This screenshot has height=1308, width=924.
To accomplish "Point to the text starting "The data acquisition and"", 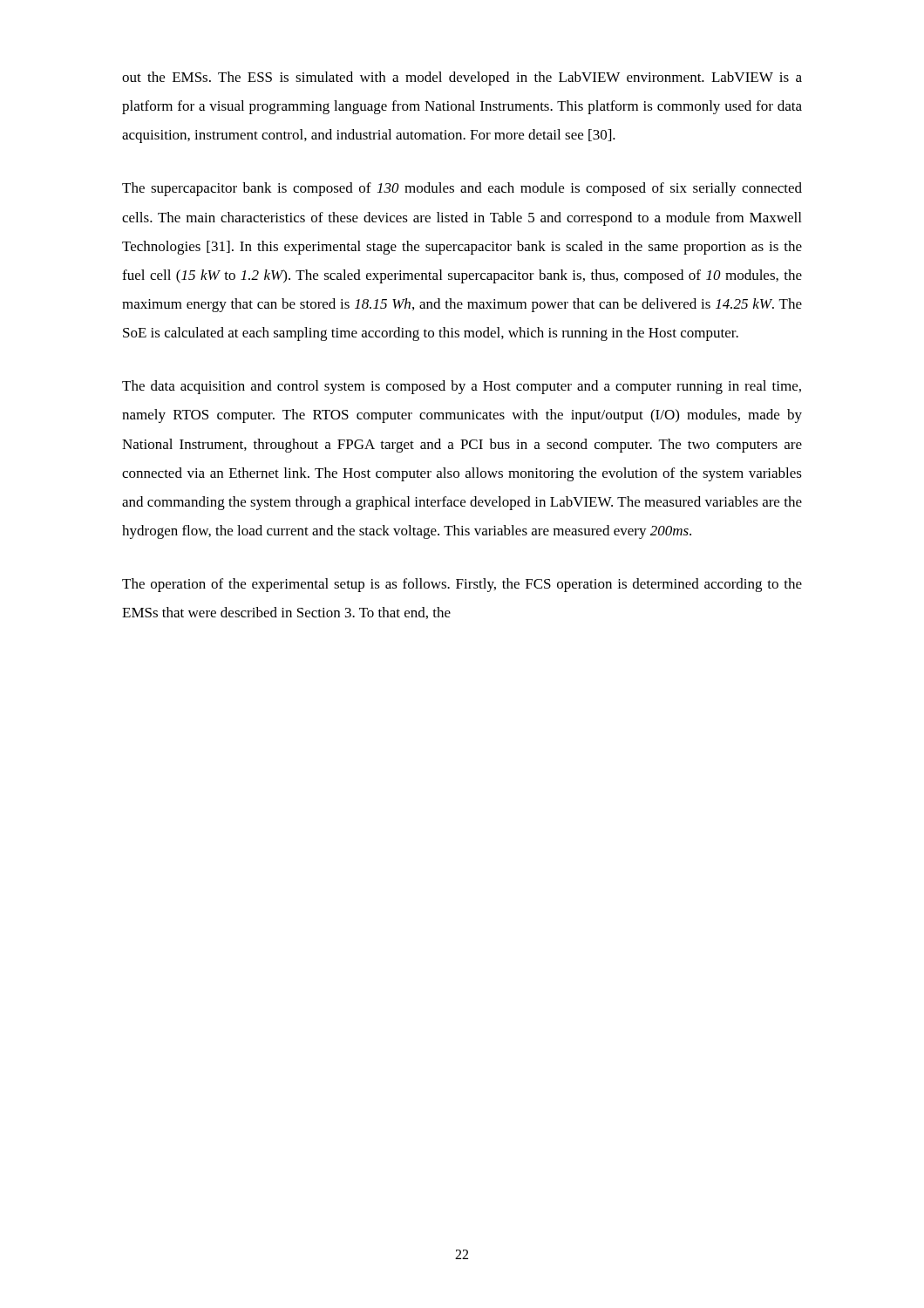I will tap(462, 458).
